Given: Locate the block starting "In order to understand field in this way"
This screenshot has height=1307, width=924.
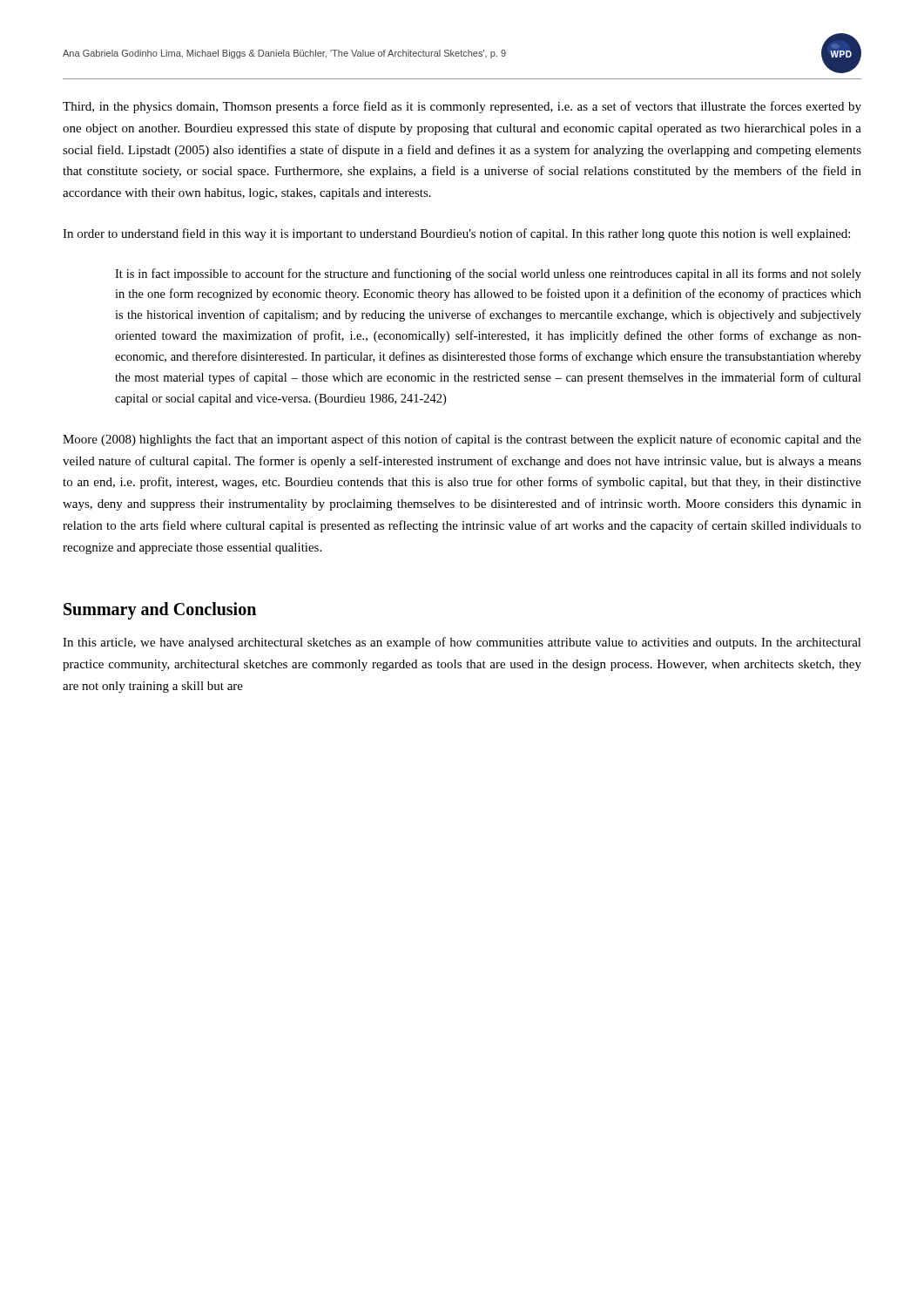Looking at the screenshot, I should tap(457, 233).
